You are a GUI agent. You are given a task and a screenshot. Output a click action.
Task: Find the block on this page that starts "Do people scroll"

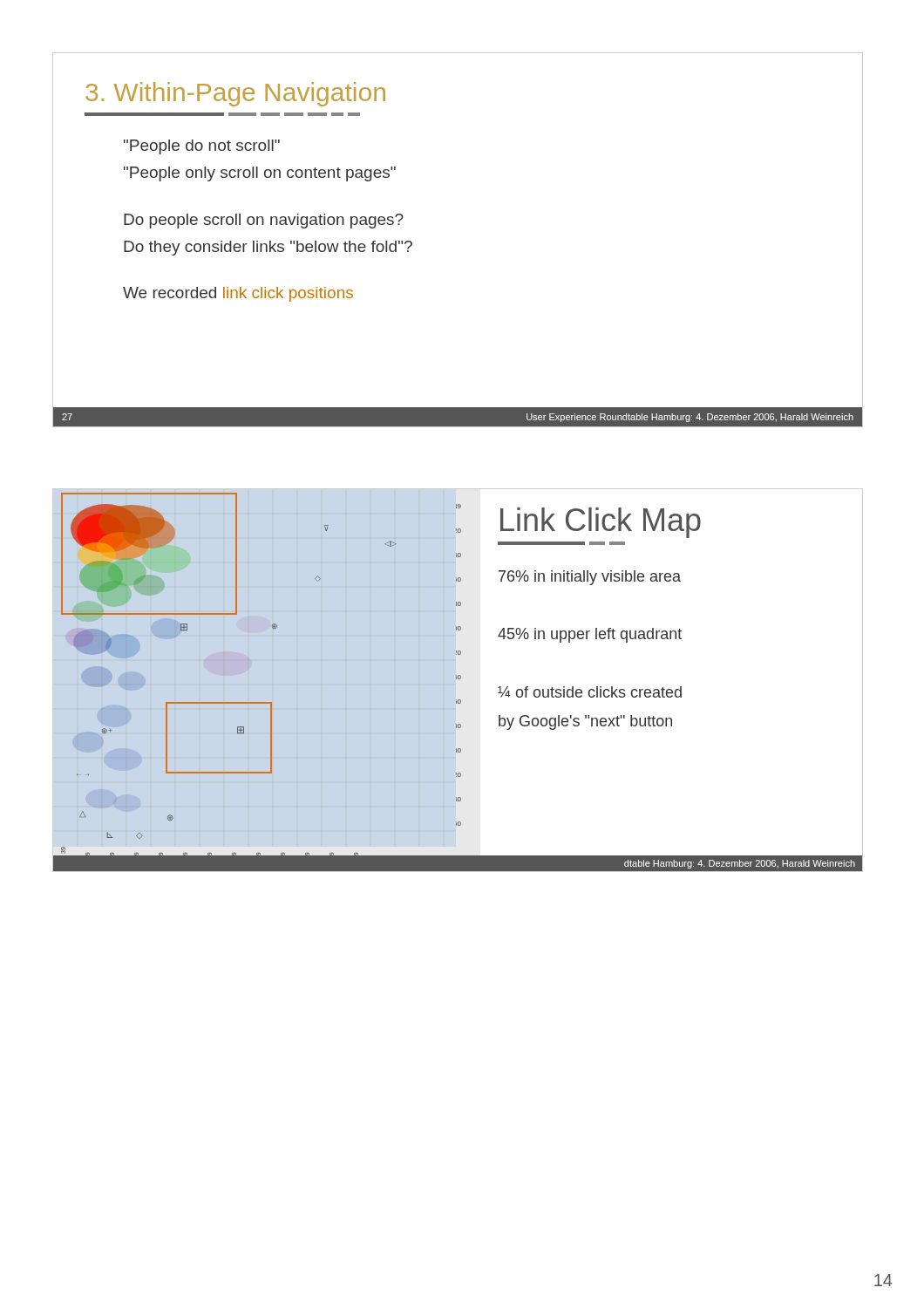pyautogui.click(x=268, y=233)
